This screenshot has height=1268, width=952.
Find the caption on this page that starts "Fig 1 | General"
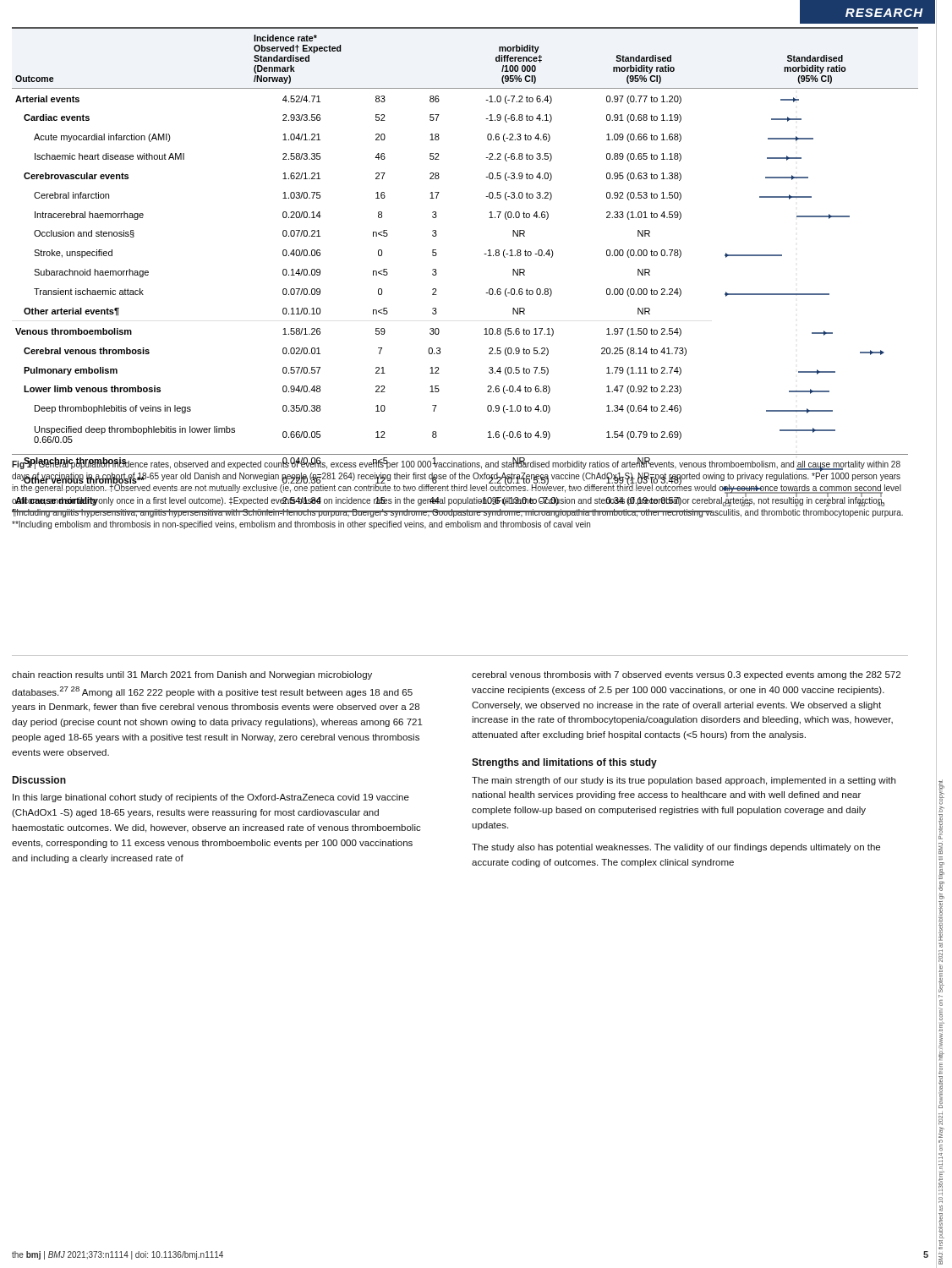tap(458, 495)
